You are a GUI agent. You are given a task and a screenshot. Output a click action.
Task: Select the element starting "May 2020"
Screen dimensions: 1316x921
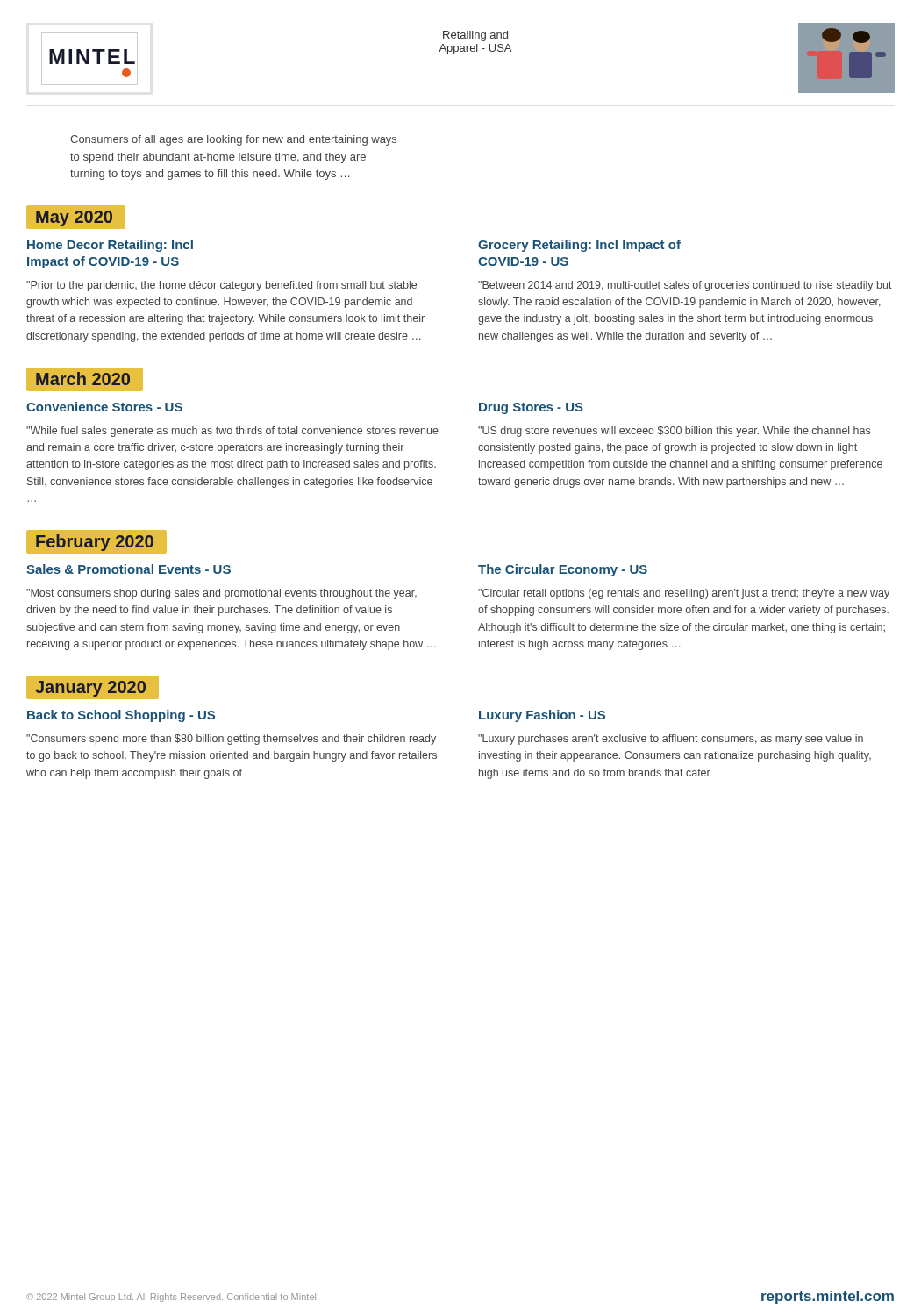[x=76, y=217]
